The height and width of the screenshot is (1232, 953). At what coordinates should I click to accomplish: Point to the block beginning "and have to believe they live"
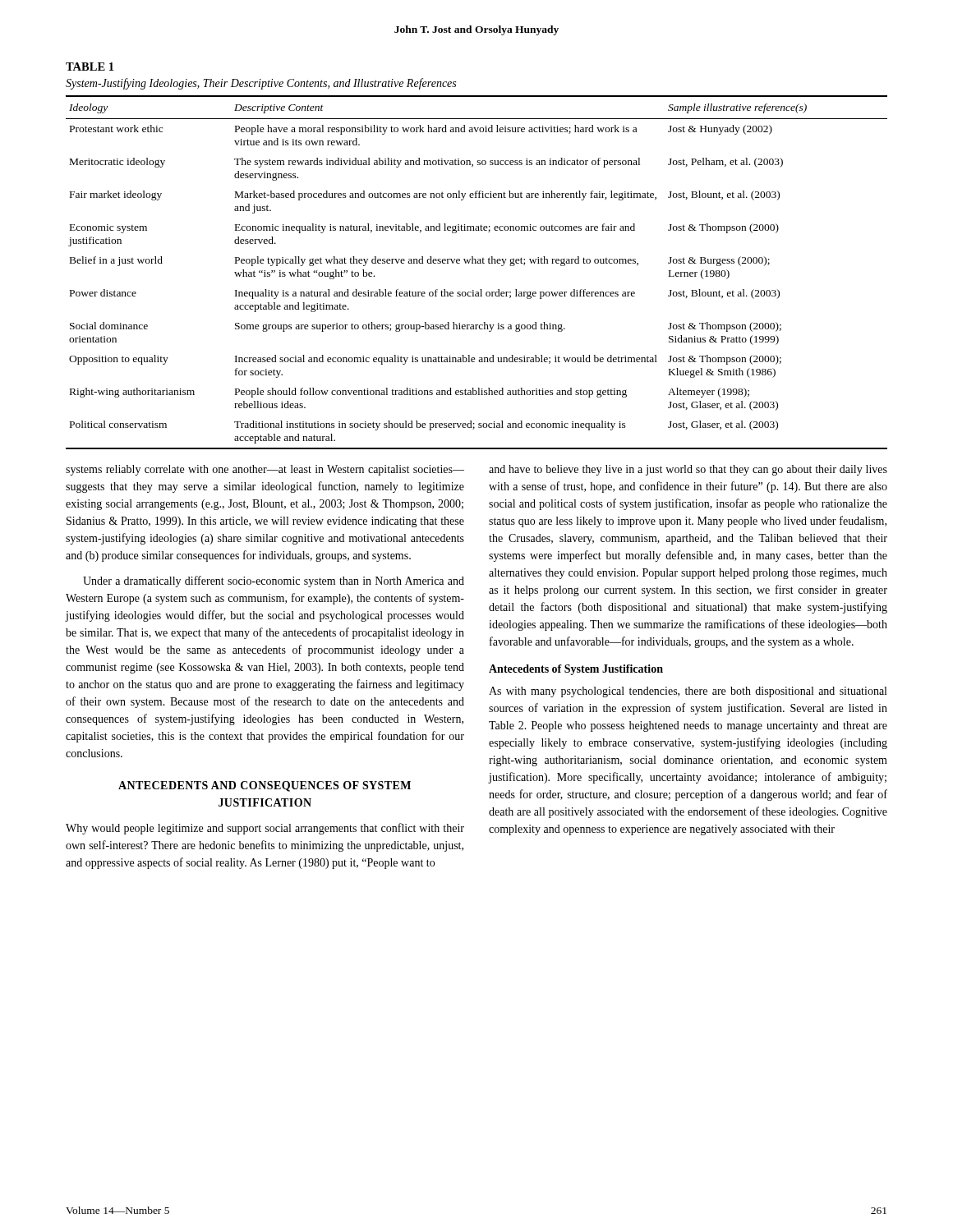point(688,556)
